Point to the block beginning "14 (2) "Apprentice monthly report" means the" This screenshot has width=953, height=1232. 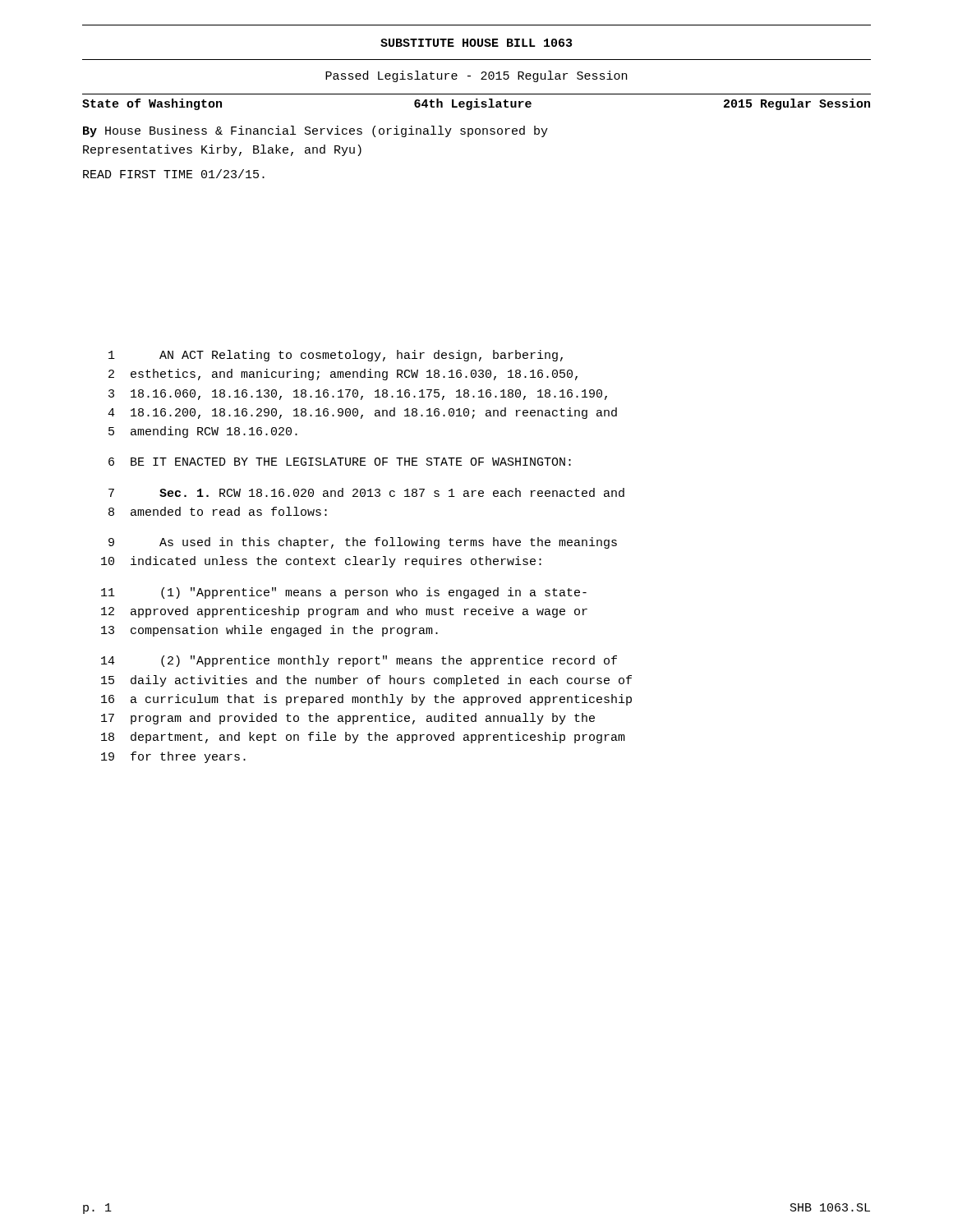(x=476, y=710)
